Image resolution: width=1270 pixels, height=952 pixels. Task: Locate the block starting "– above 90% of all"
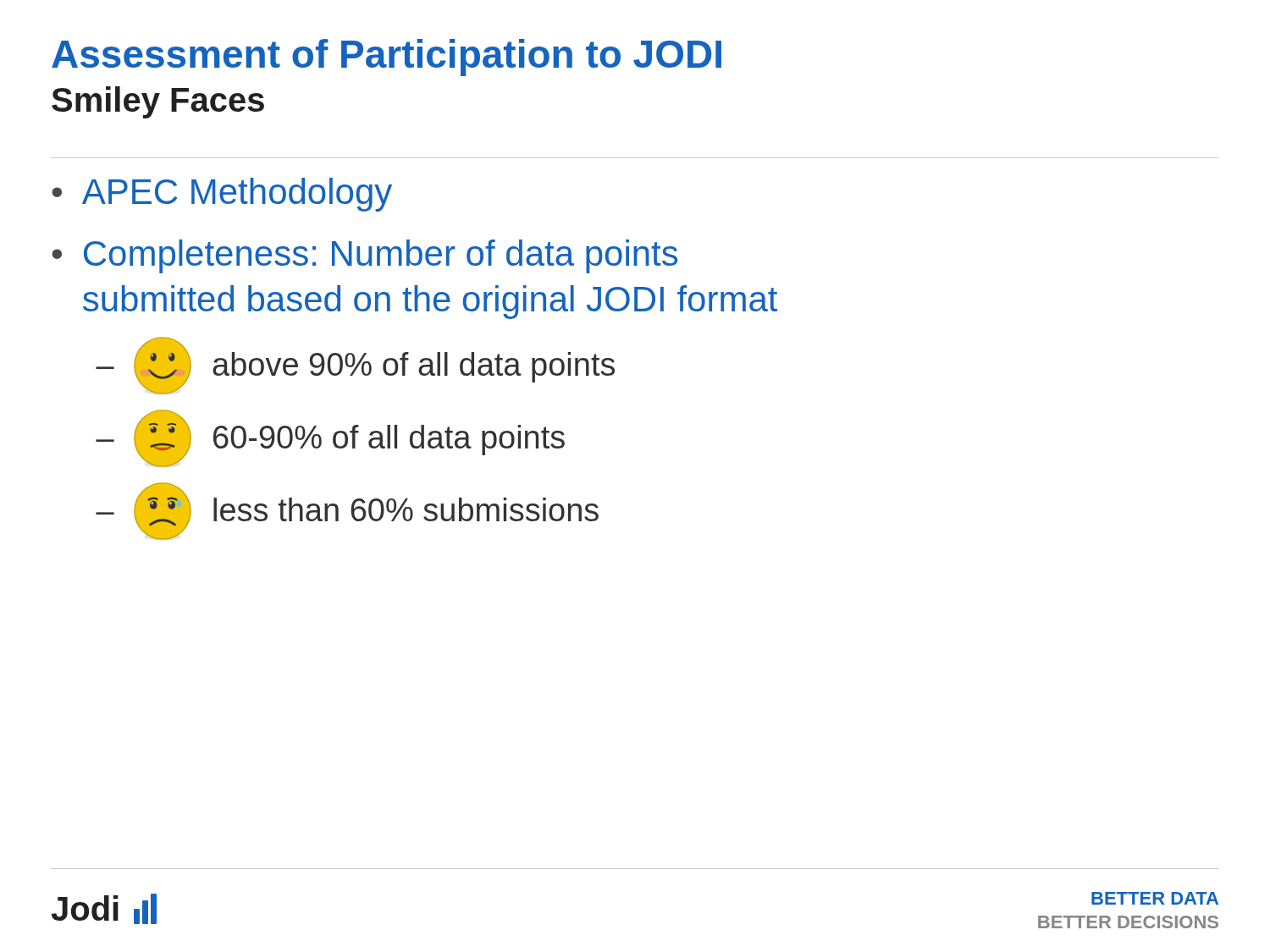click(355, 365)
